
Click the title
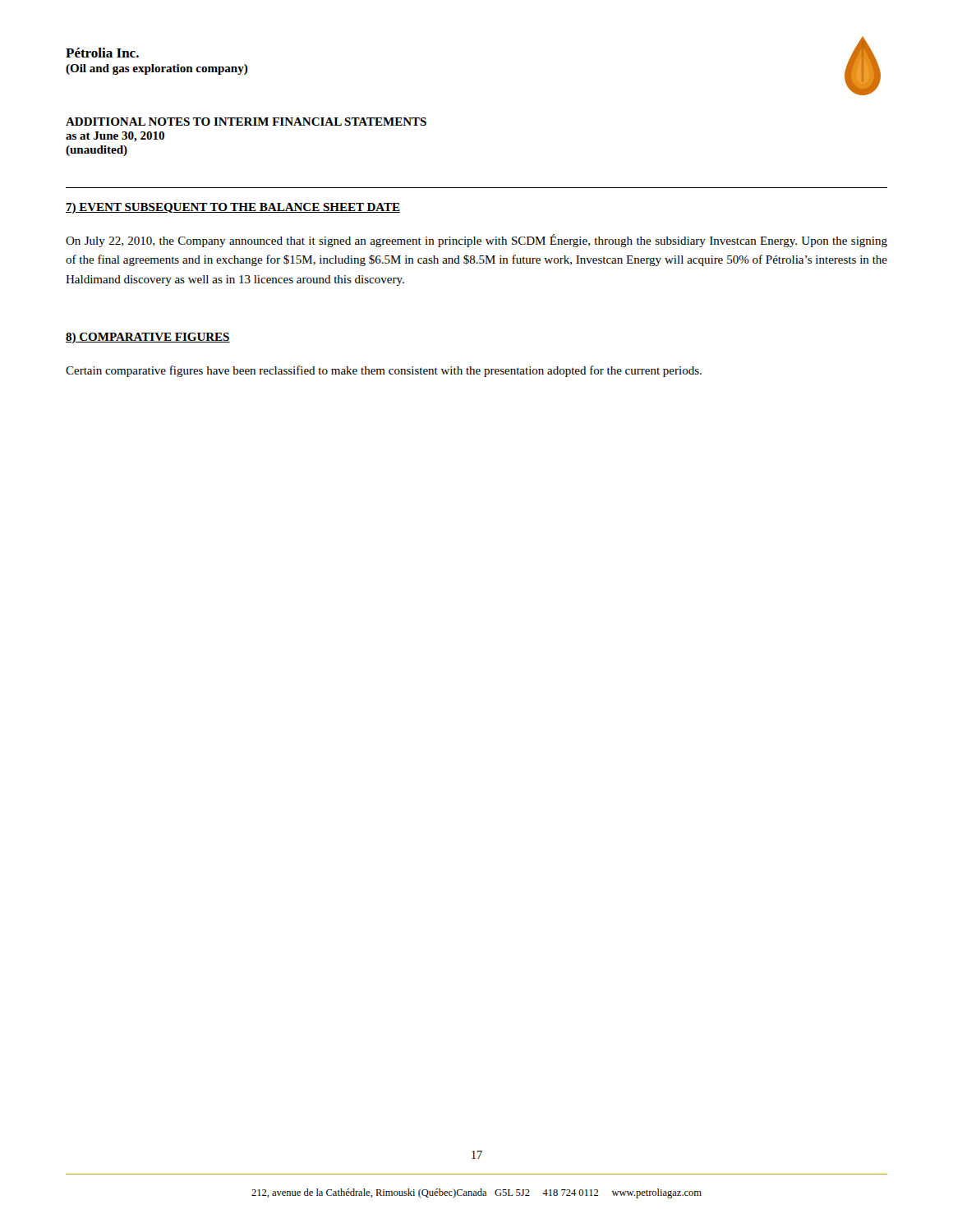(x=157, y=60)
